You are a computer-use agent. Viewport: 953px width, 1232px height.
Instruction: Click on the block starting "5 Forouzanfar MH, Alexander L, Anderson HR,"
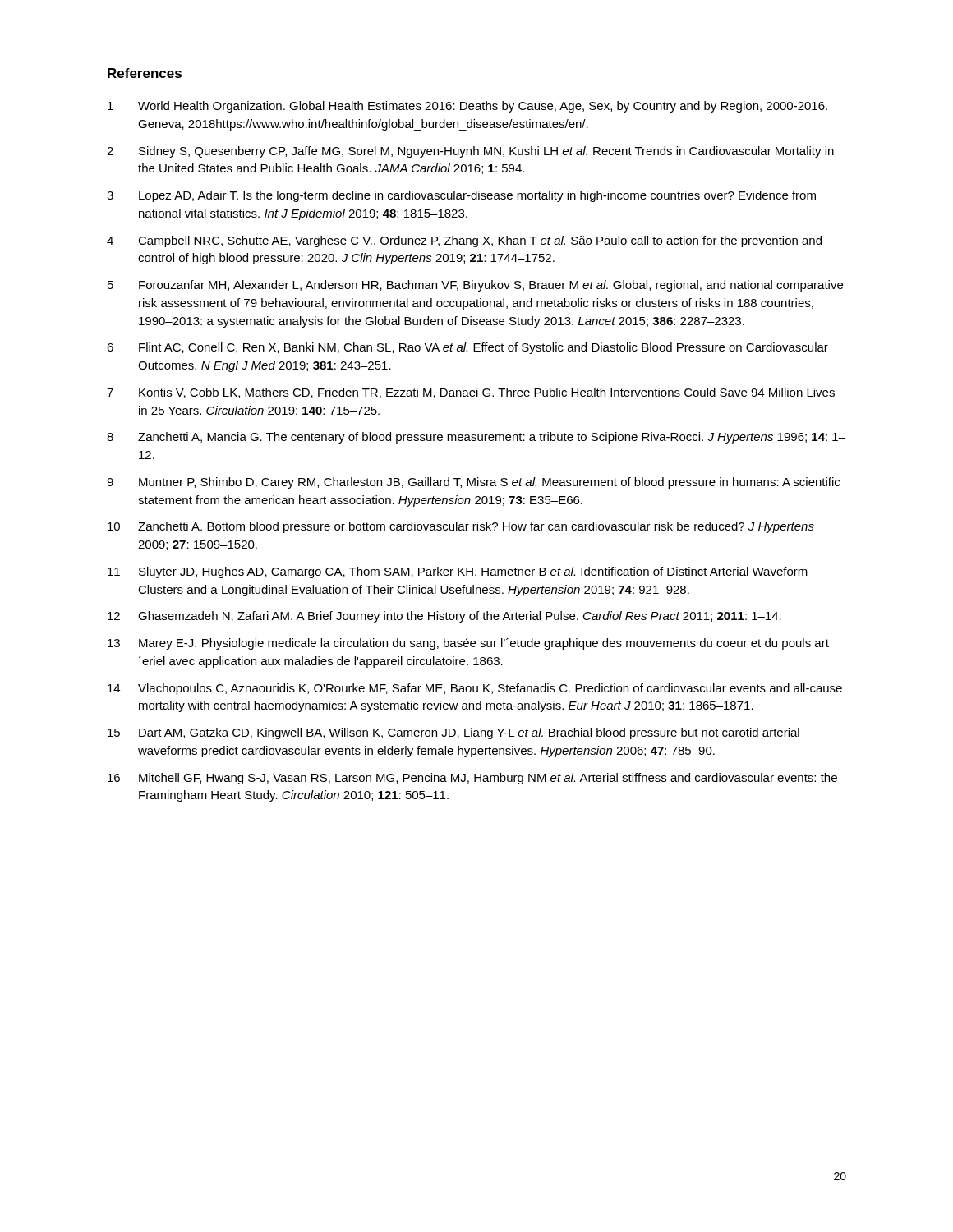[476, 303]
